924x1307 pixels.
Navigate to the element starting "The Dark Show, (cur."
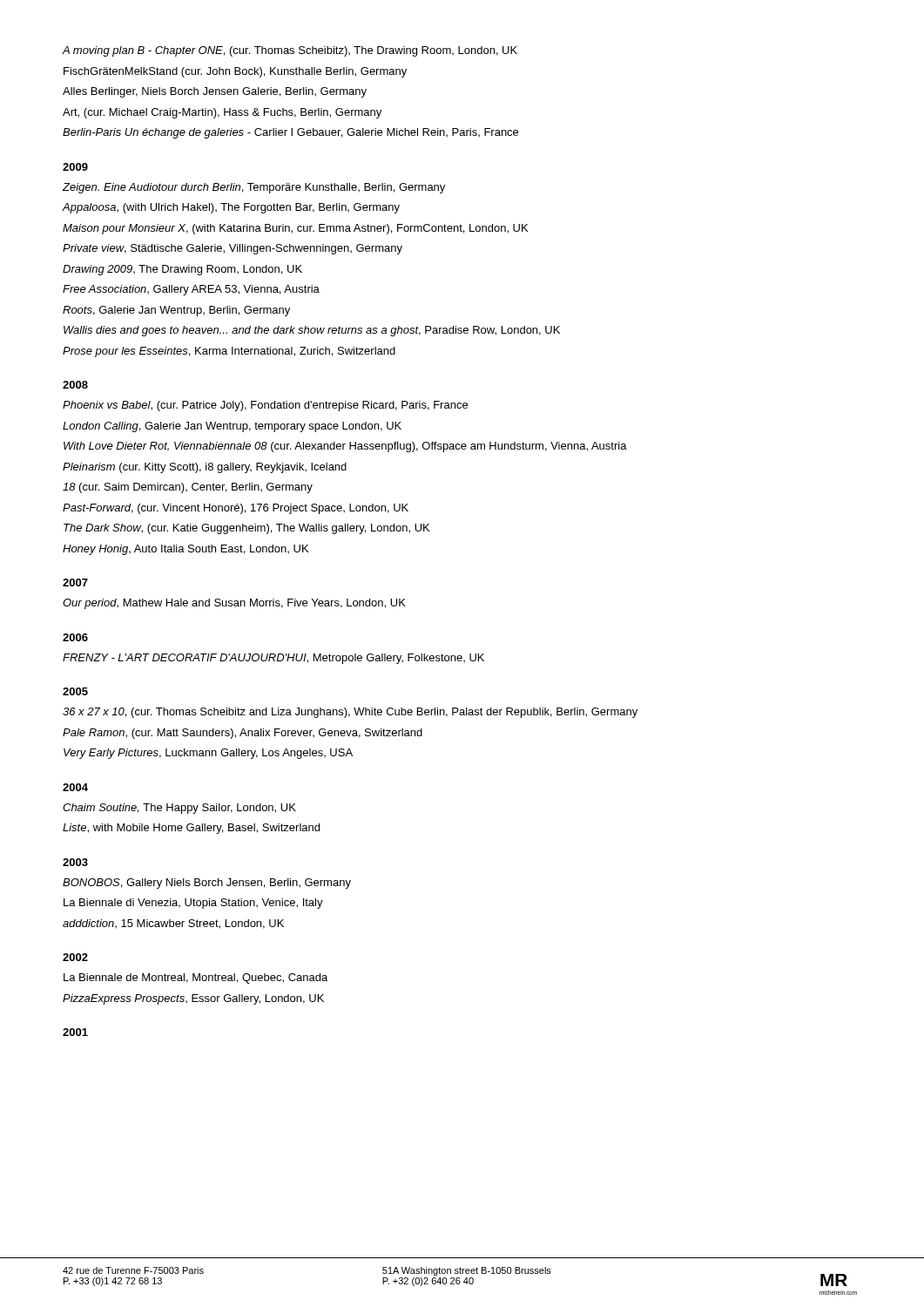[246, 528]
